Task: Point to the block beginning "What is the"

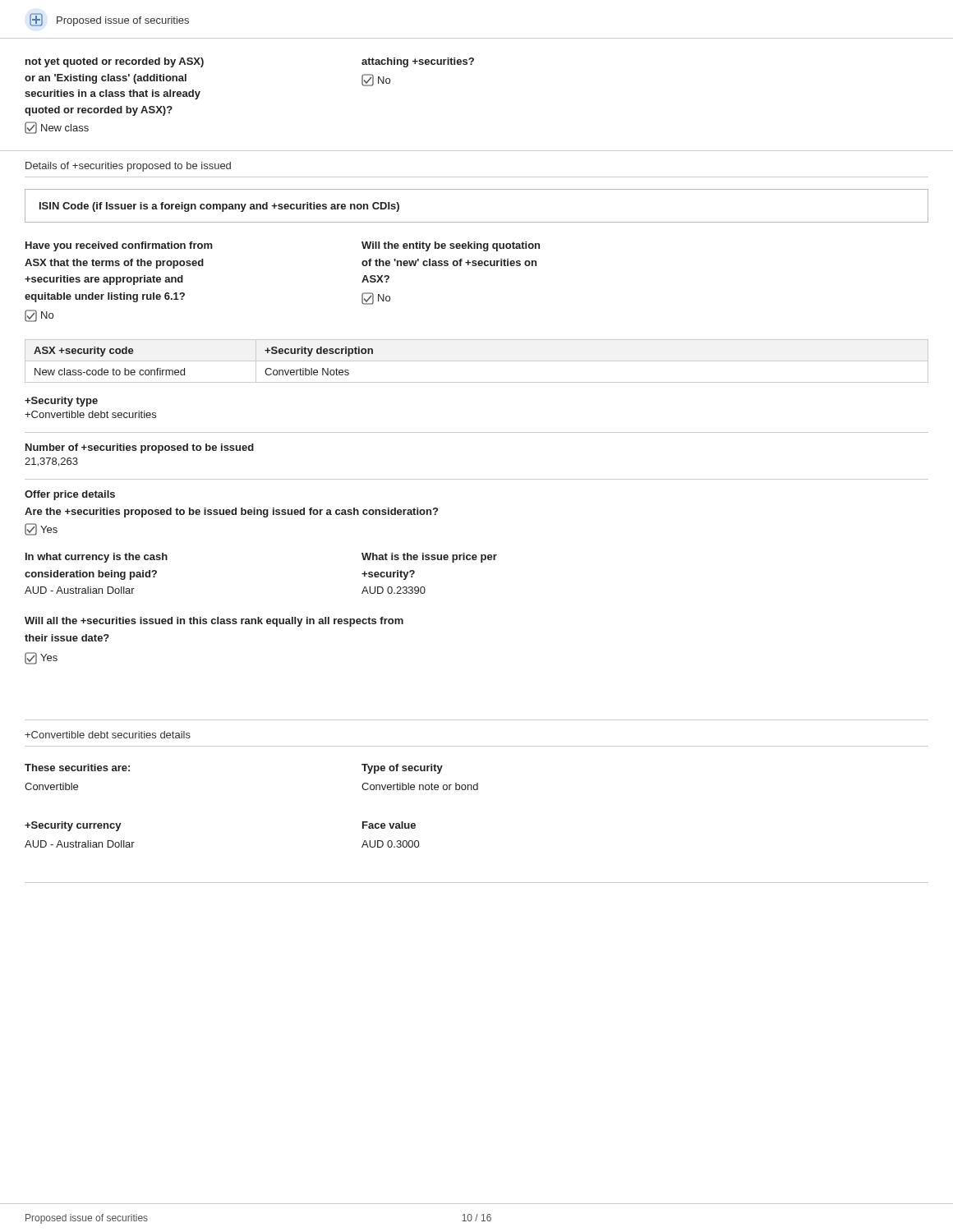Action: point(429,558)
